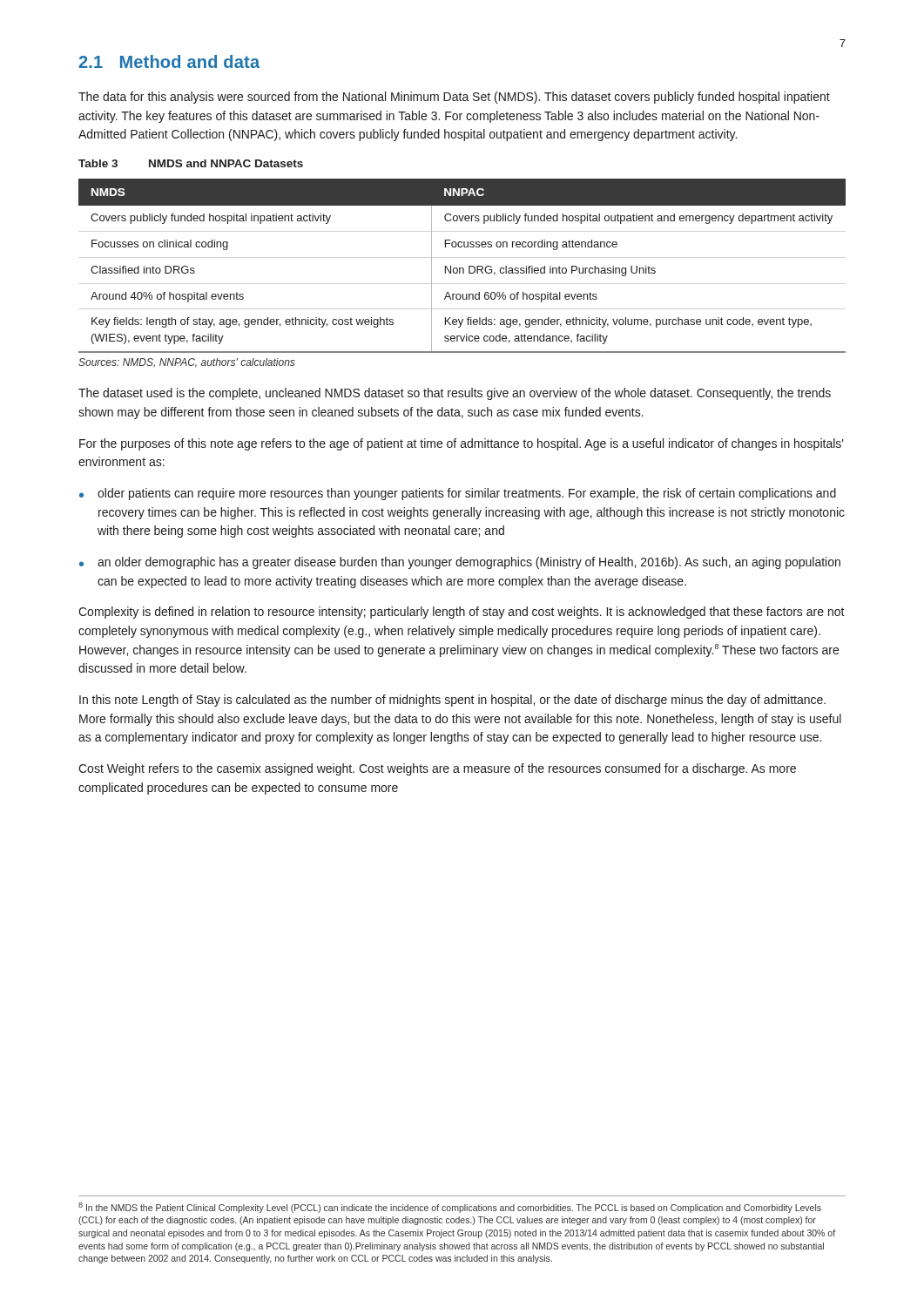Locate the text starting "• an older"

click(x=462, y=572)
